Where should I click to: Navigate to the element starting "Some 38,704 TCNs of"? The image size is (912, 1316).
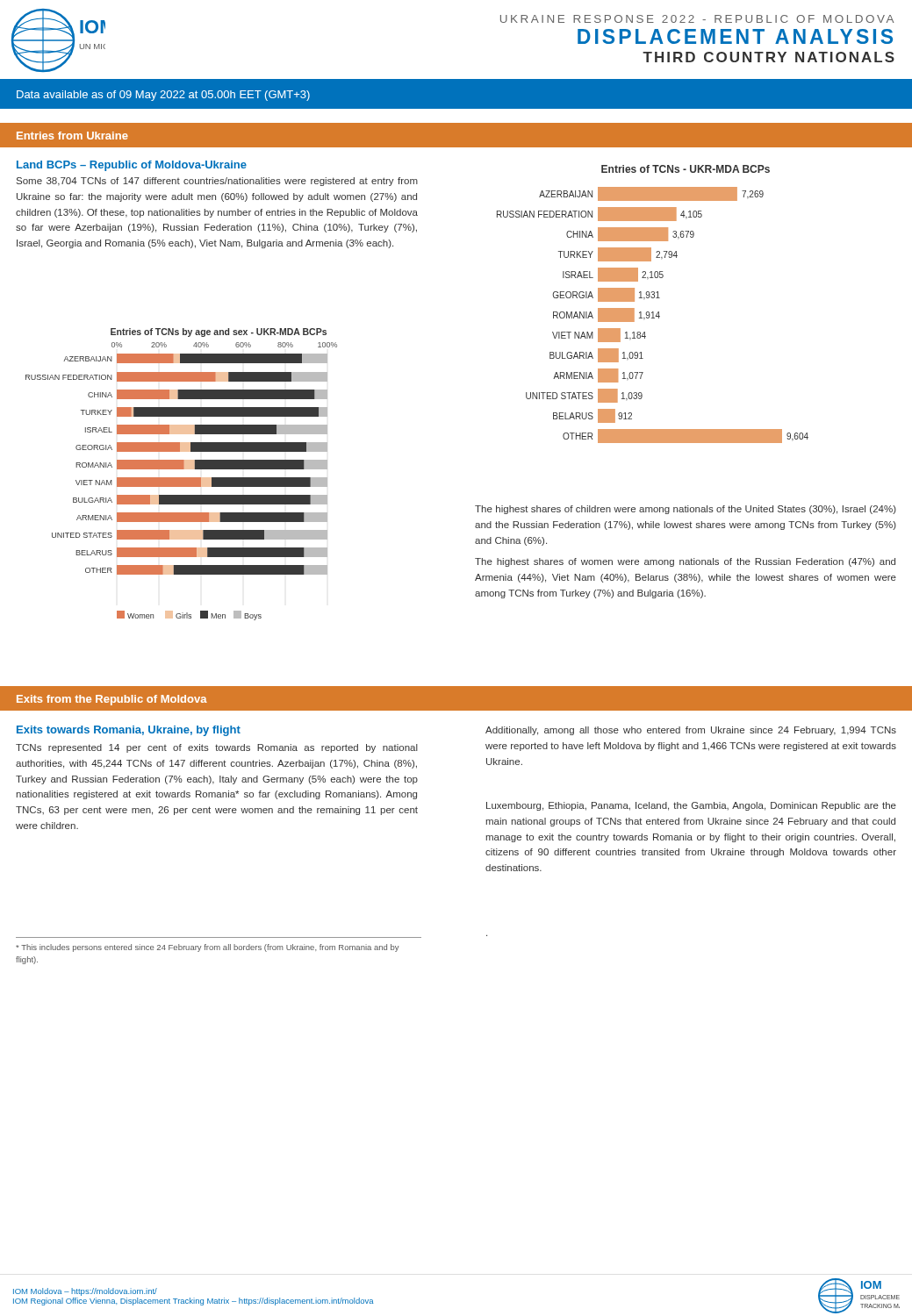[217, 213]
